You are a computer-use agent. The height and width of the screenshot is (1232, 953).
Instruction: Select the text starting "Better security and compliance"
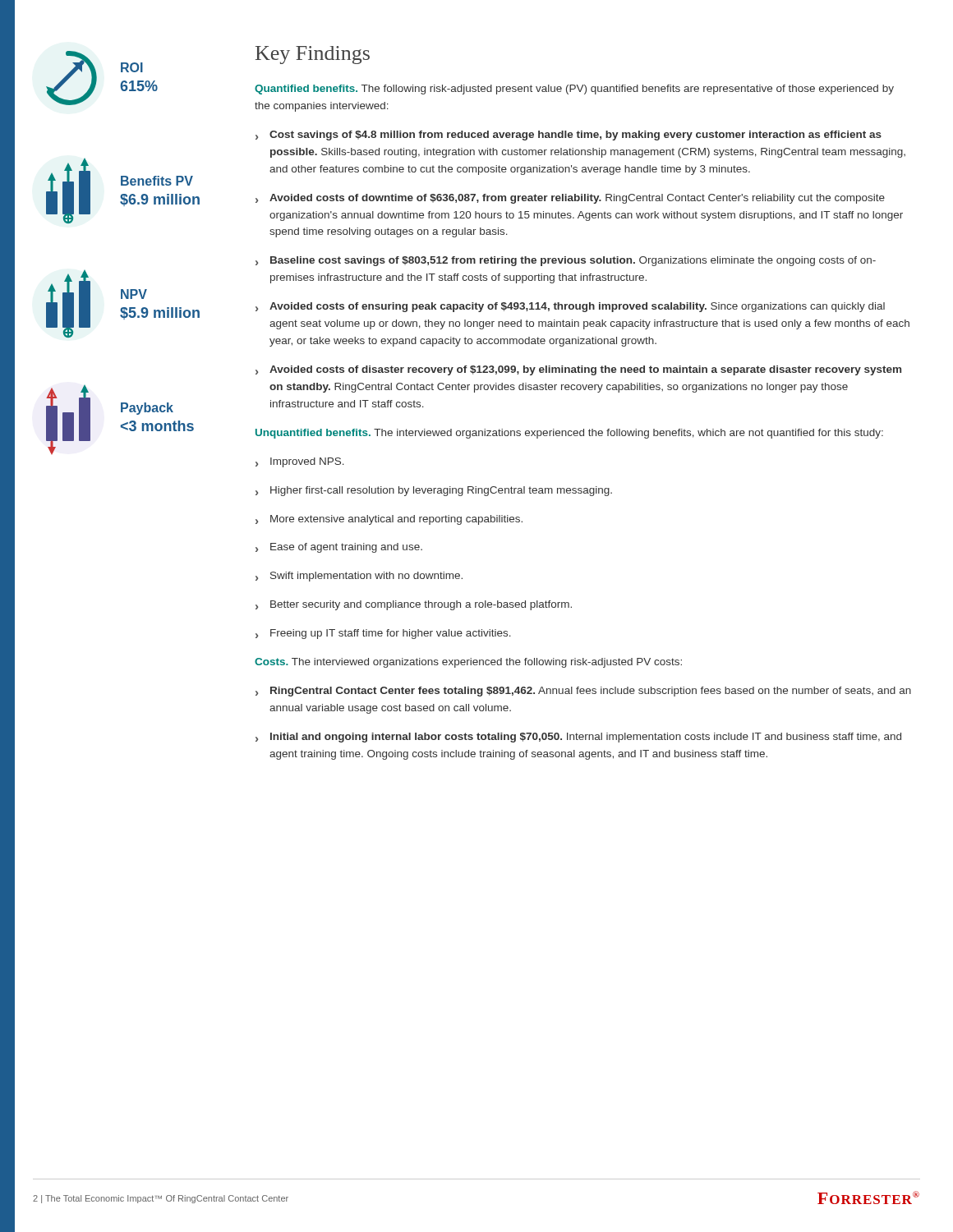pyautogui.click(x=421, y=604)
